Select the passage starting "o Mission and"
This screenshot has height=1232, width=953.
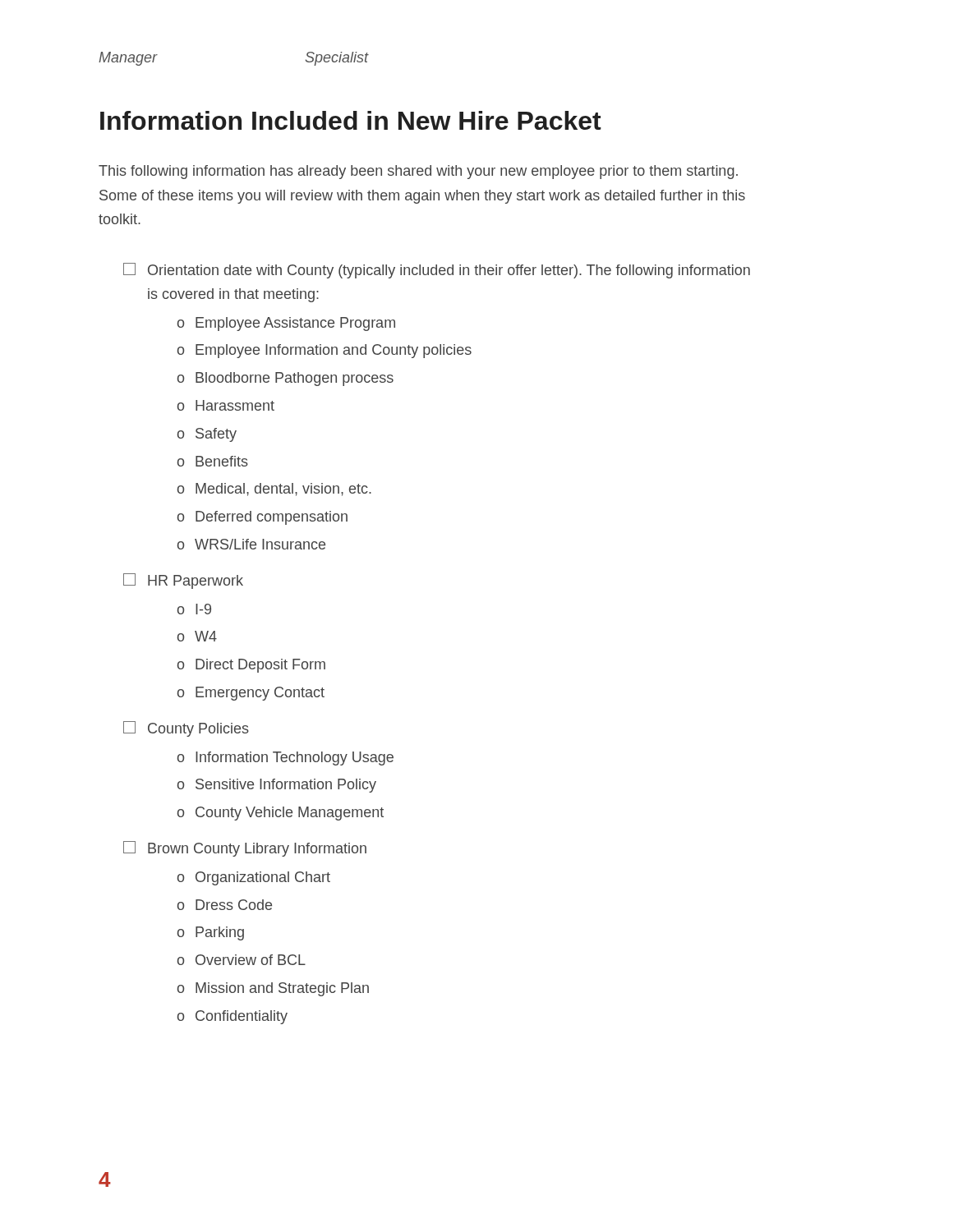[x=273, y=988]
